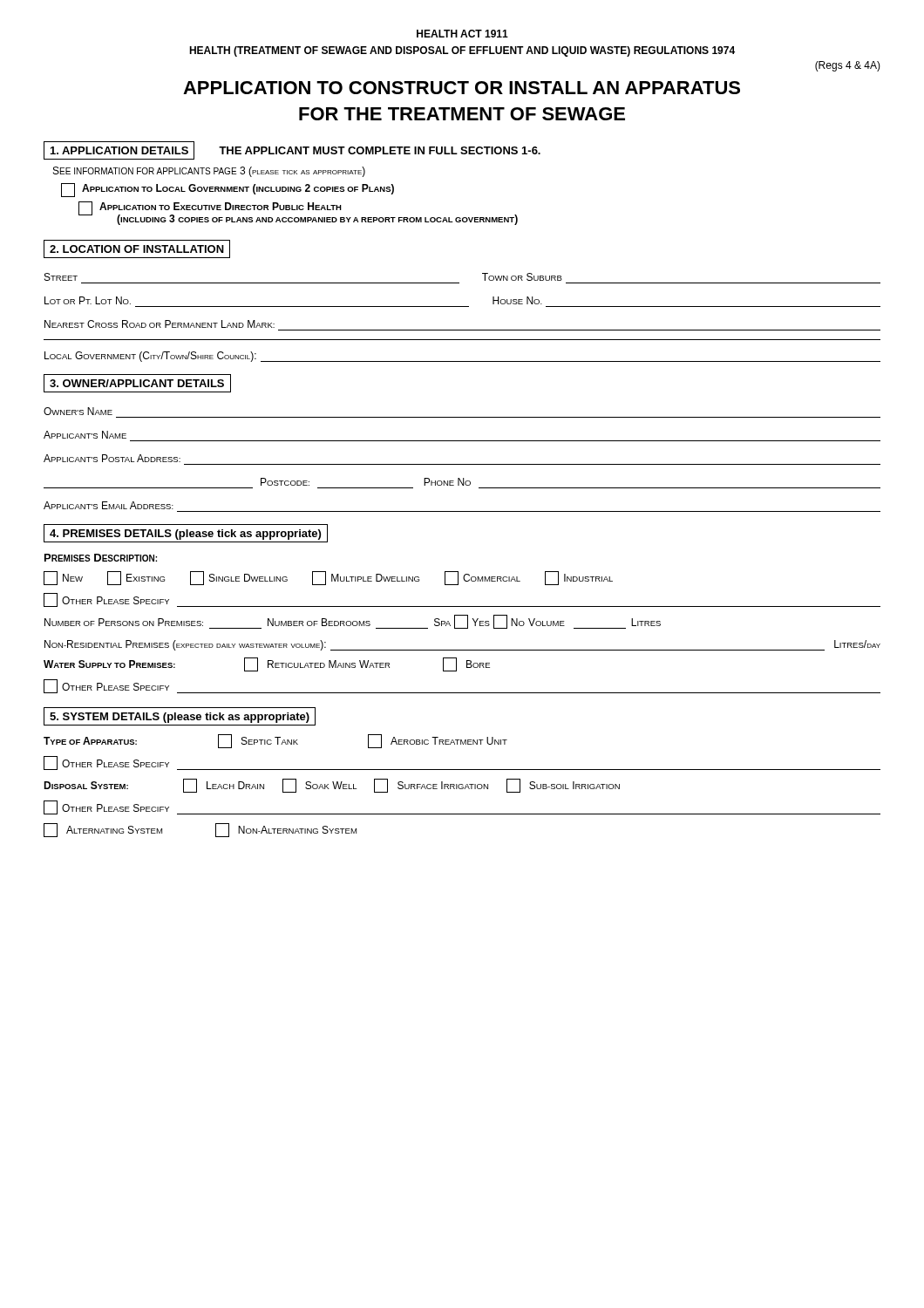Click on the text that reads "LOCAL GOVERNMENT (City/Town/Shire Council):"
Viewport: 924px width, 1308px height.
(x=462, y=354)
